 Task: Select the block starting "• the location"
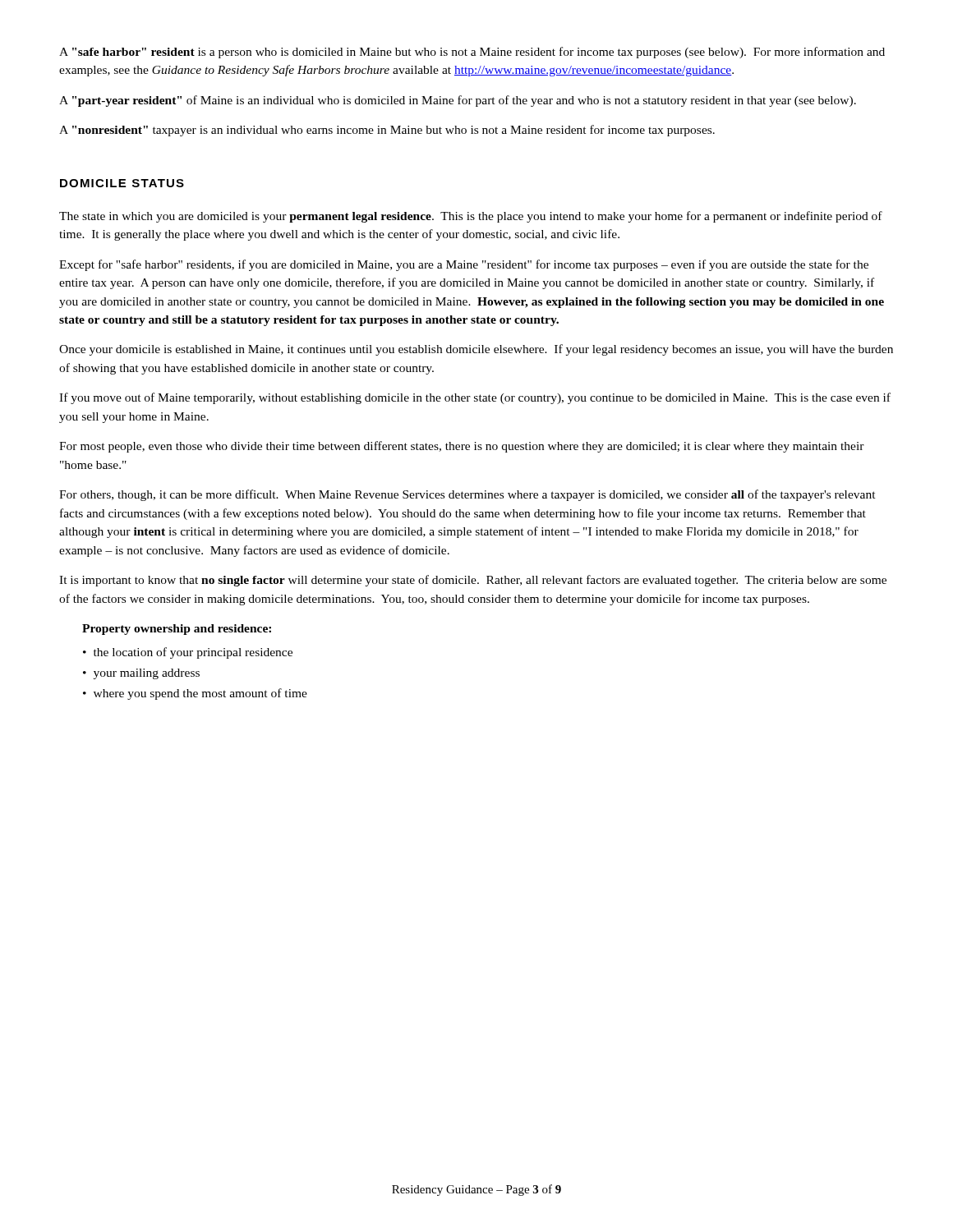coord(188,652)
